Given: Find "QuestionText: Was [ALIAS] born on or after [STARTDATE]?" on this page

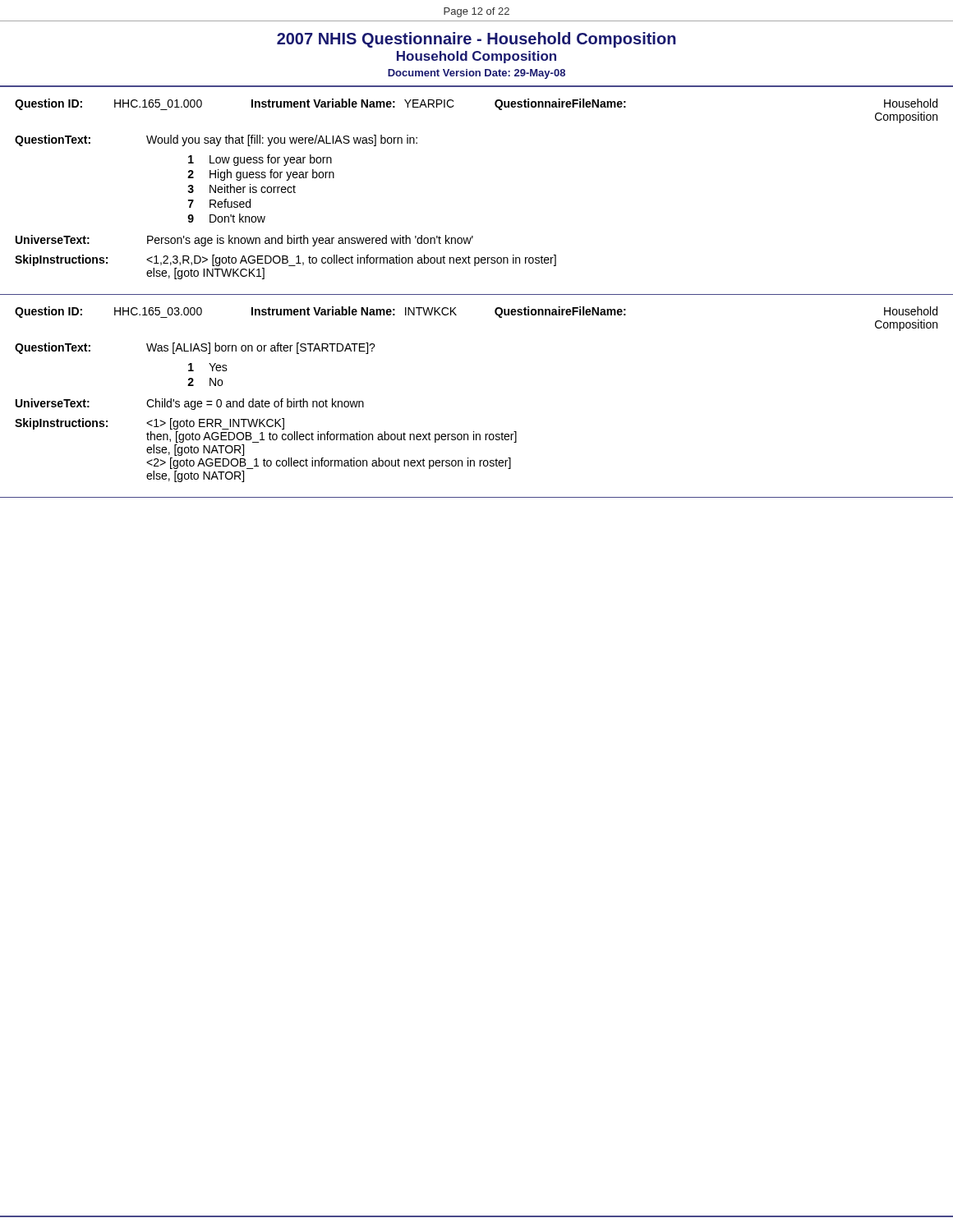Looking at the screenshot, I should click(x=195, y=347).
